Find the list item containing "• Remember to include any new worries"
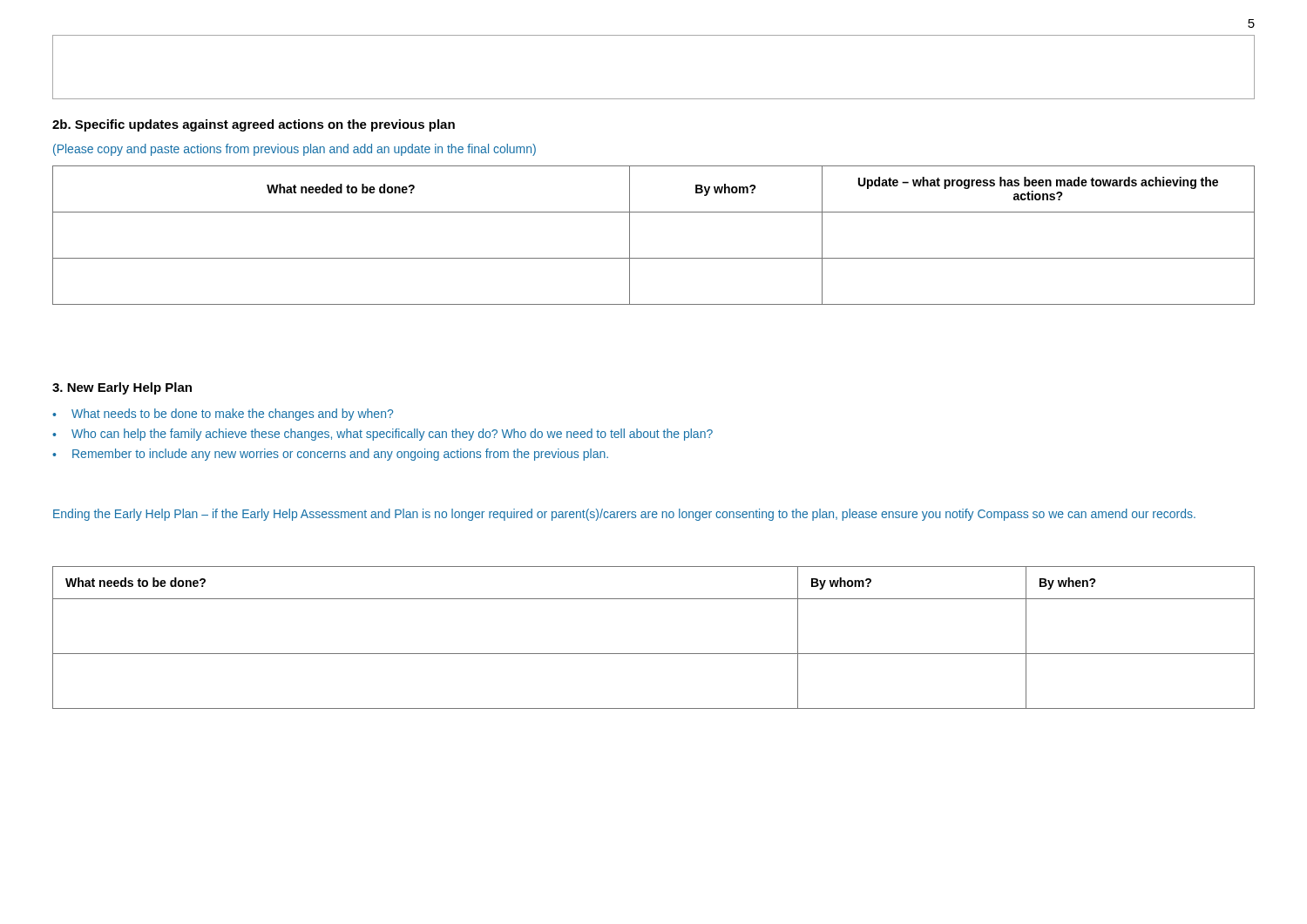The image size is (1307, 924). click(x=331, y=454)
